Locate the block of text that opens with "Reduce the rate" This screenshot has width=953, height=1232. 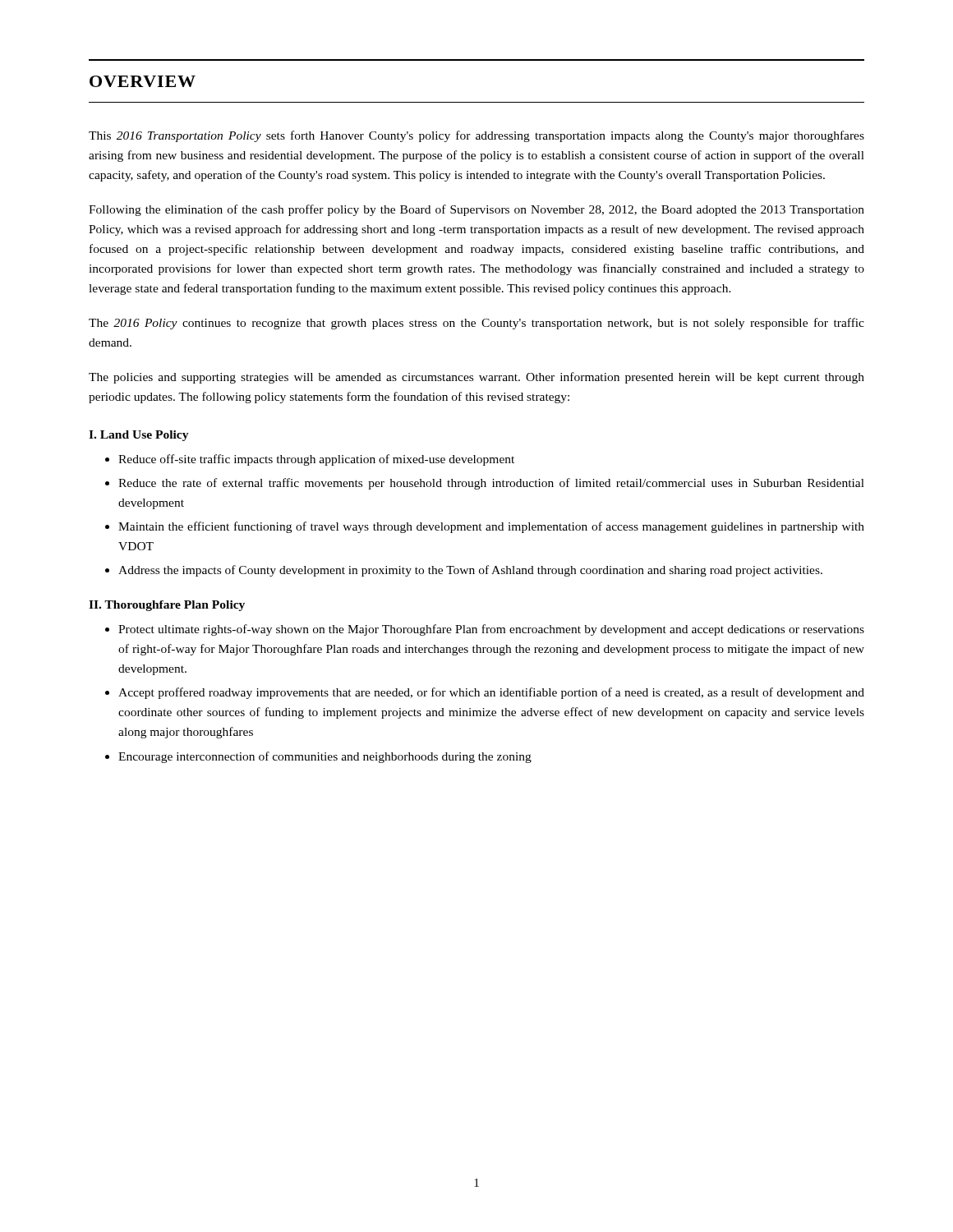(x=491, y=493)
